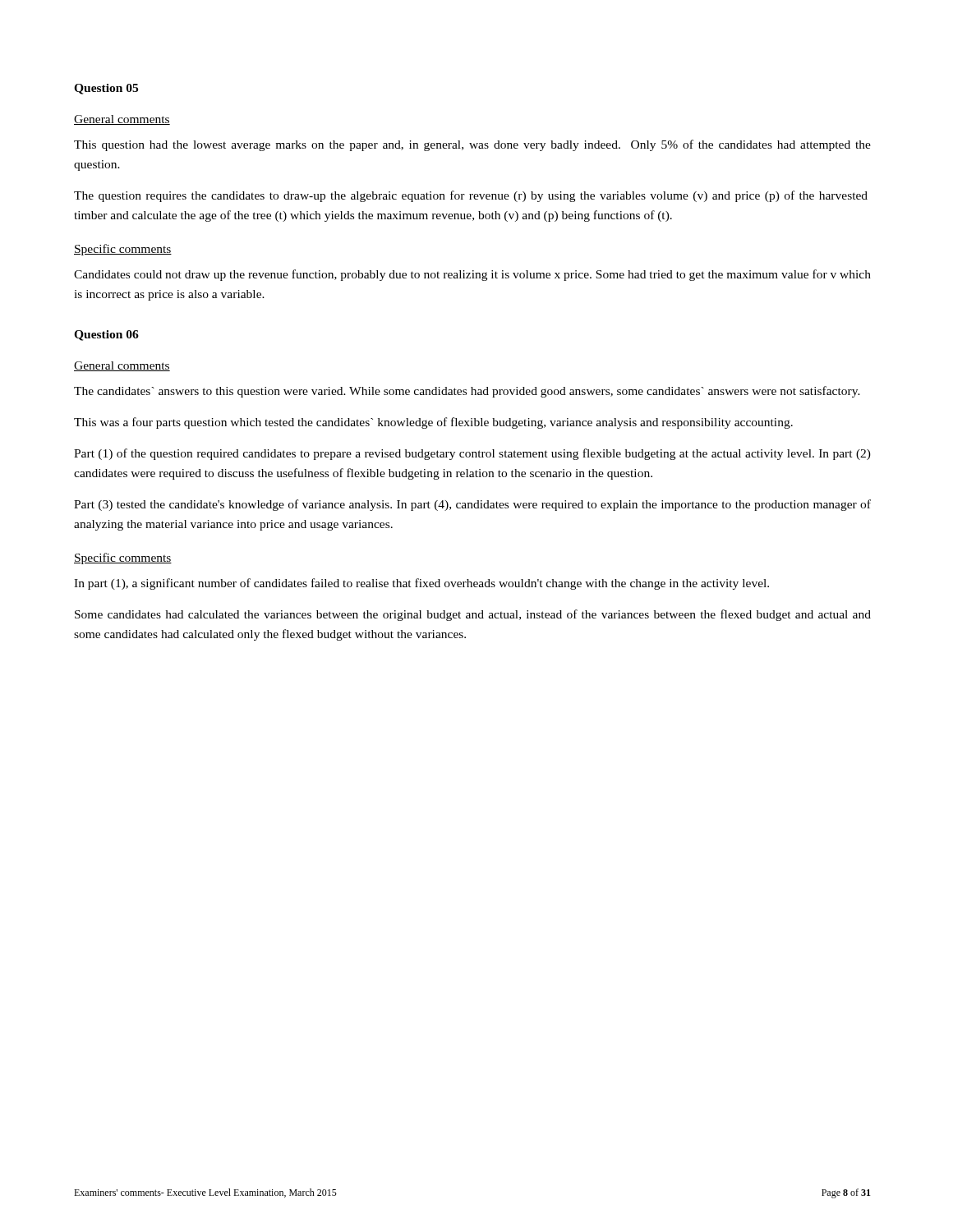Click on the text starting "Question 06"
The width and height of the screenshot is (953, 1232).
[106, 334]
